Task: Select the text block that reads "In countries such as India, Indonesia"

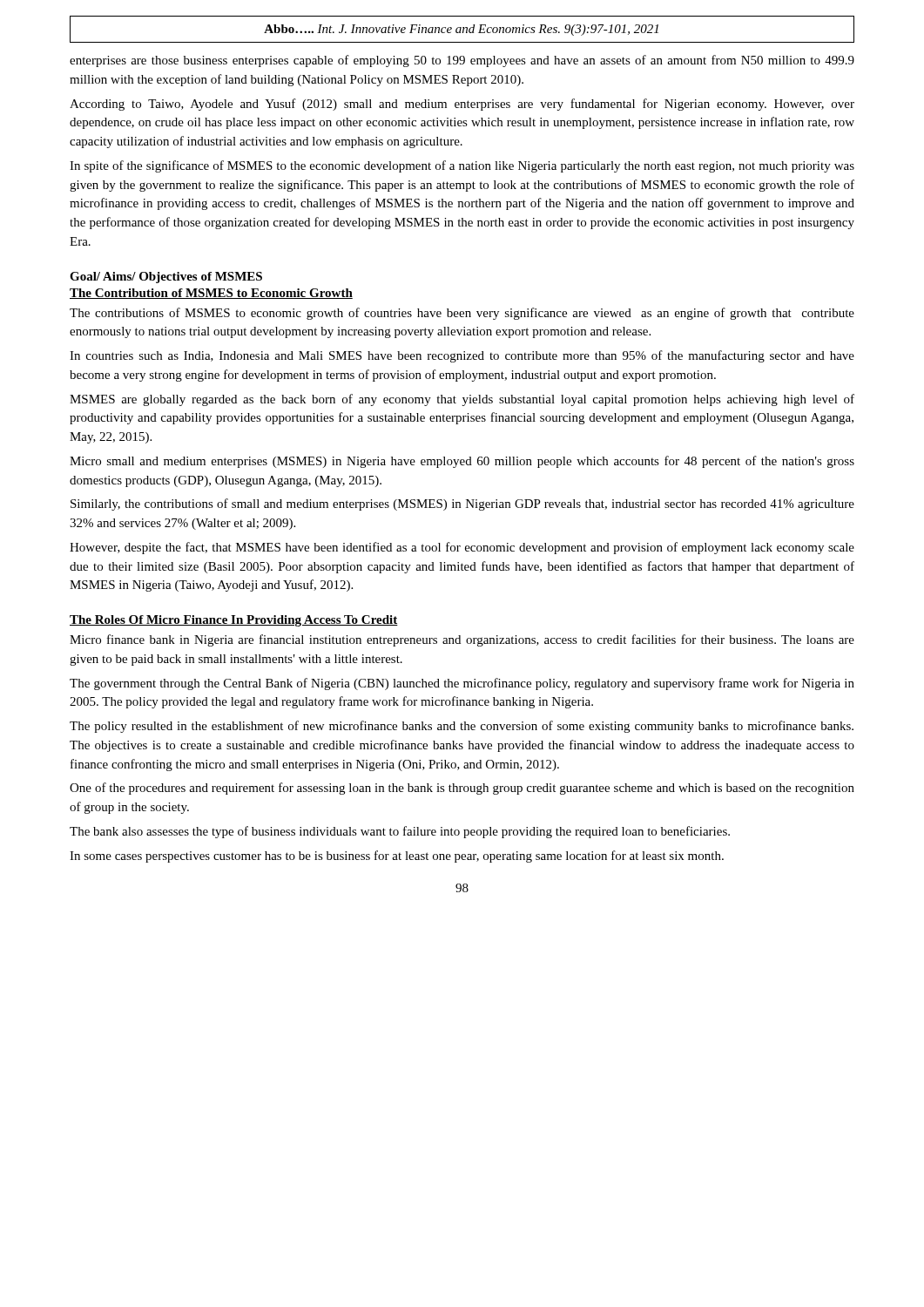Action: [x=462, y=365]
